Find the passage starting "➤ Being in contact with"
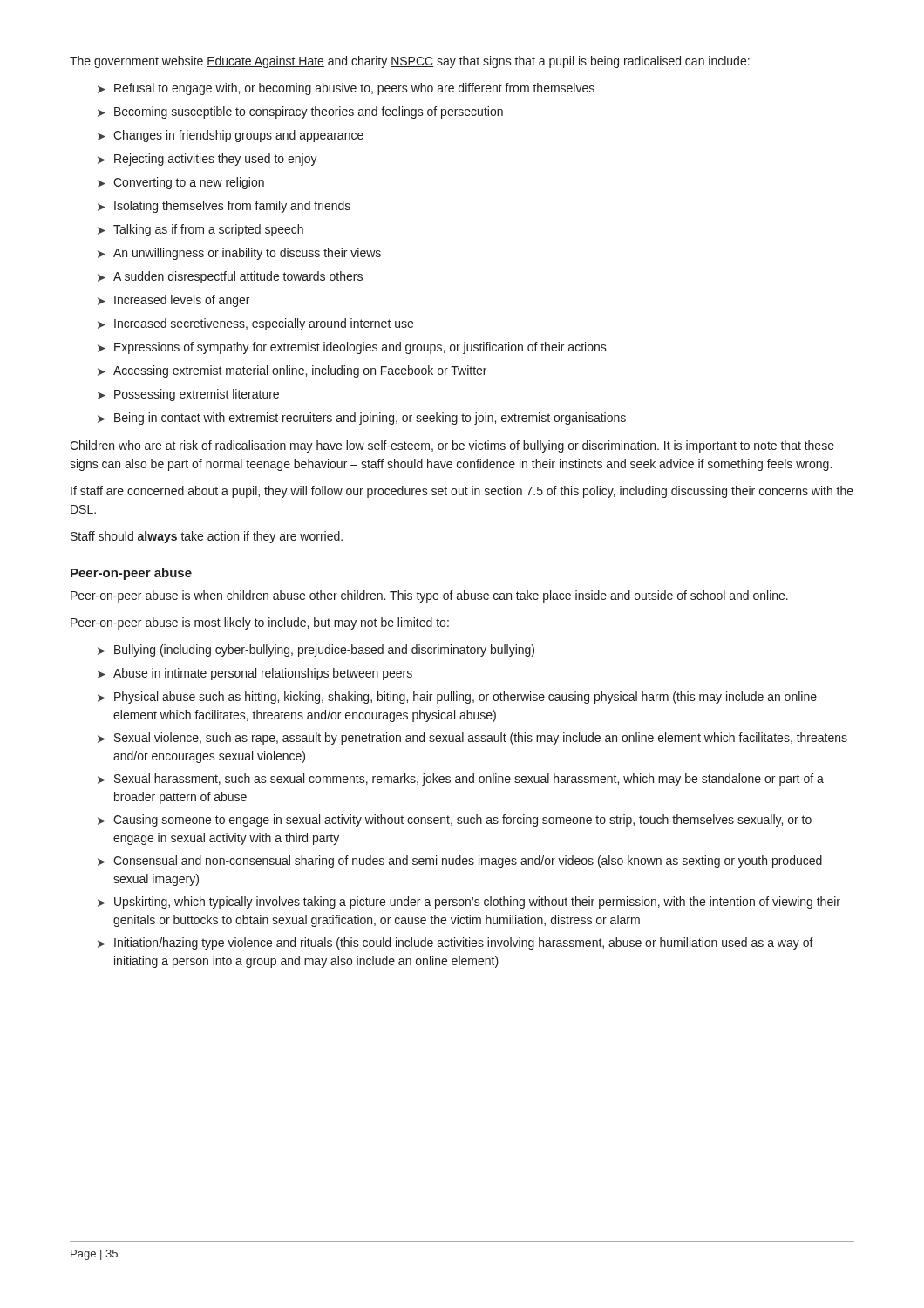 point(361,419)
